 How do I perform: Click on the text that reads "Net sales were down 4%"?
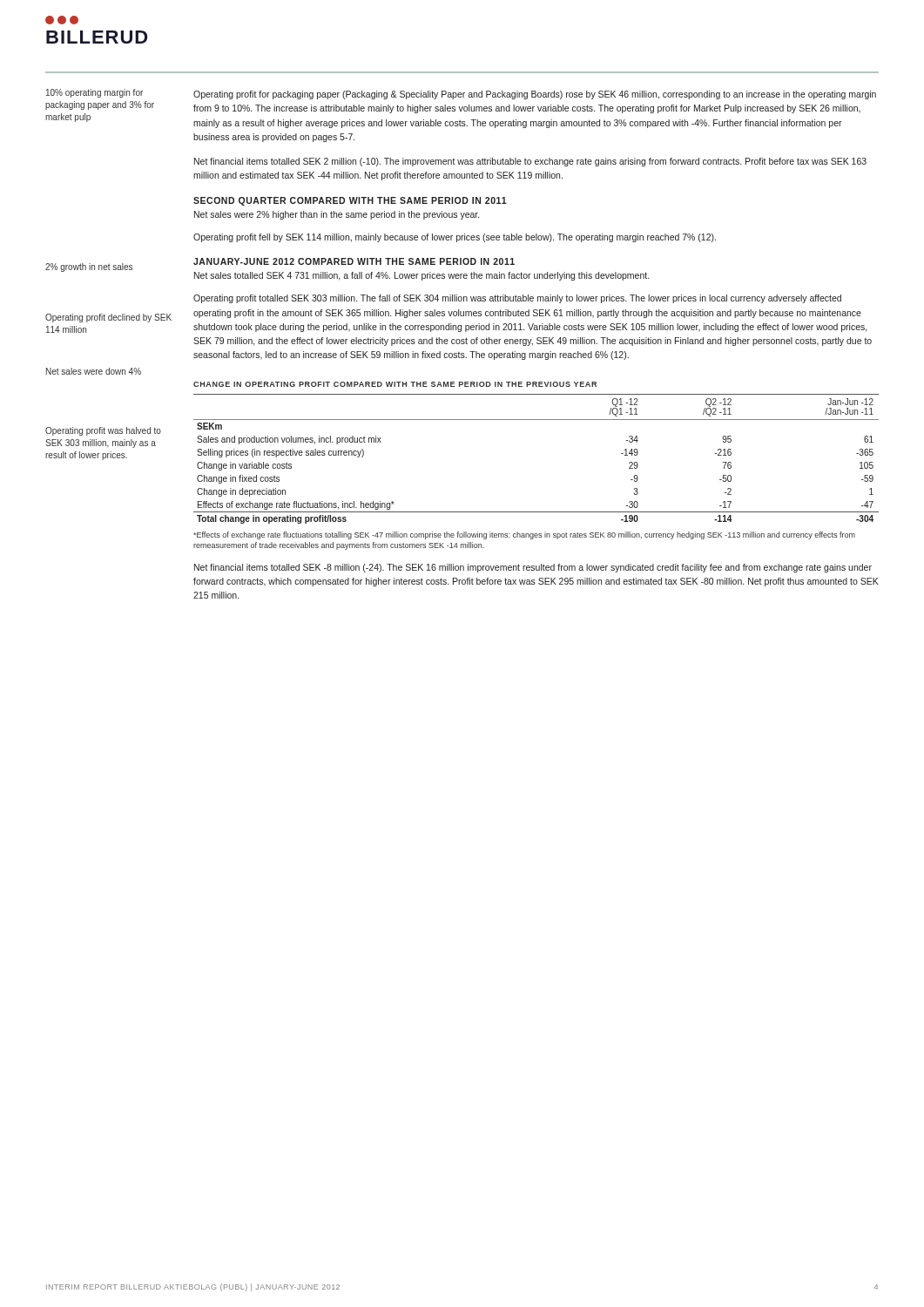point(93,372)
